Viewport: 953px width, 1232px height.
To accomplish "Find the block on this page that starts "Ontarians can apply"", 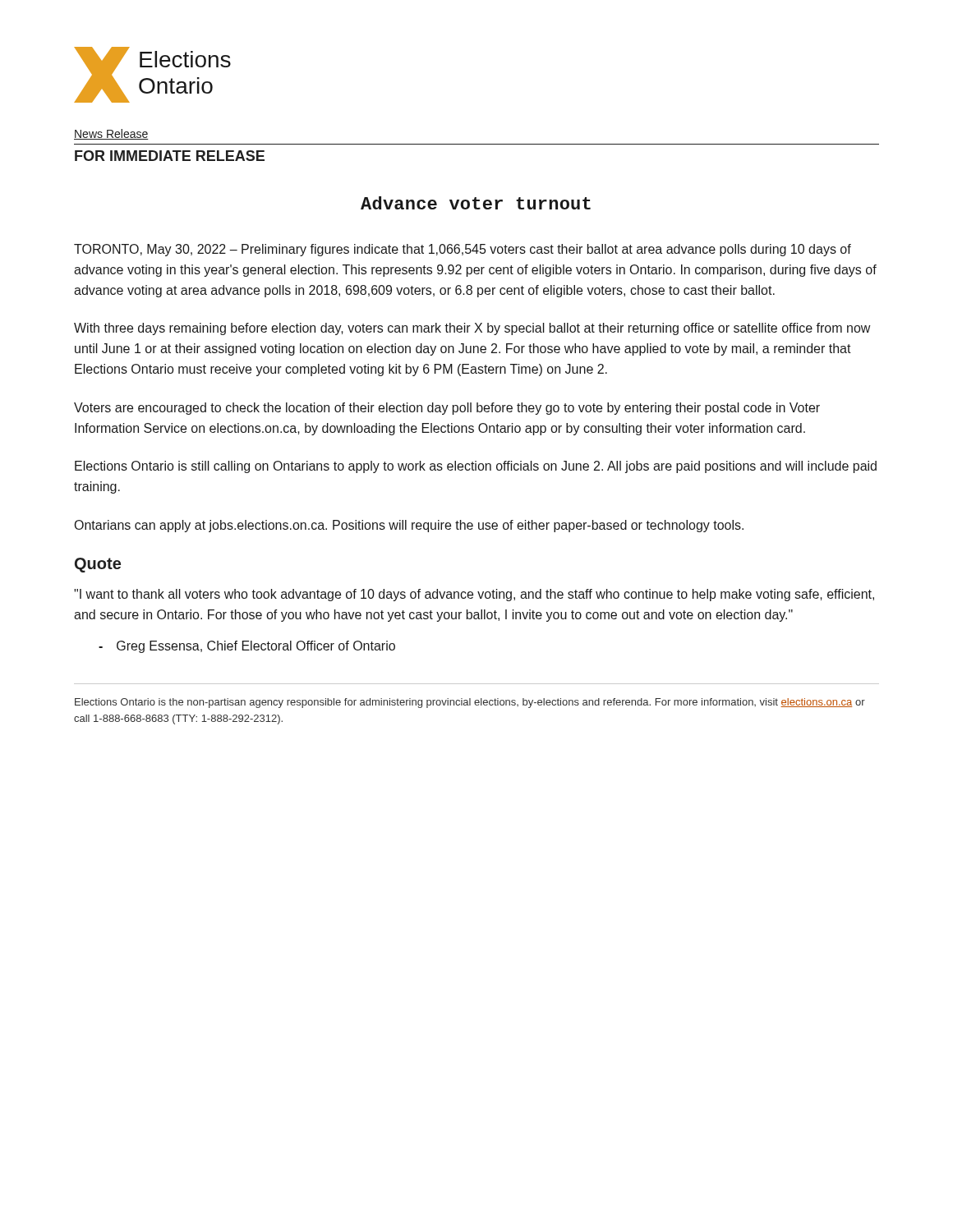I will (409, 525).
